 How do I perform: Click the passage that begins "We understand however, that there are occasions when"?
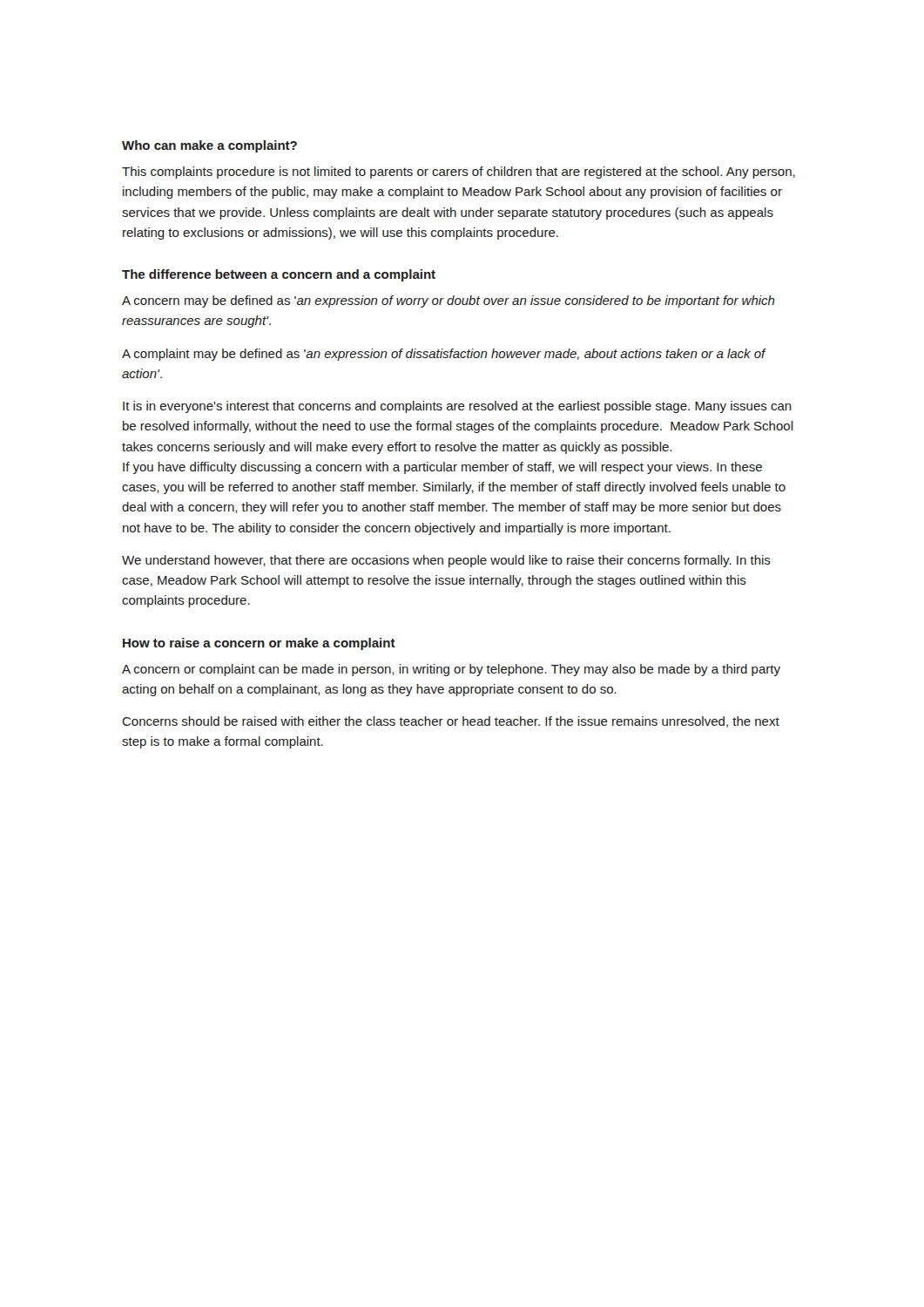pos(446,580)
